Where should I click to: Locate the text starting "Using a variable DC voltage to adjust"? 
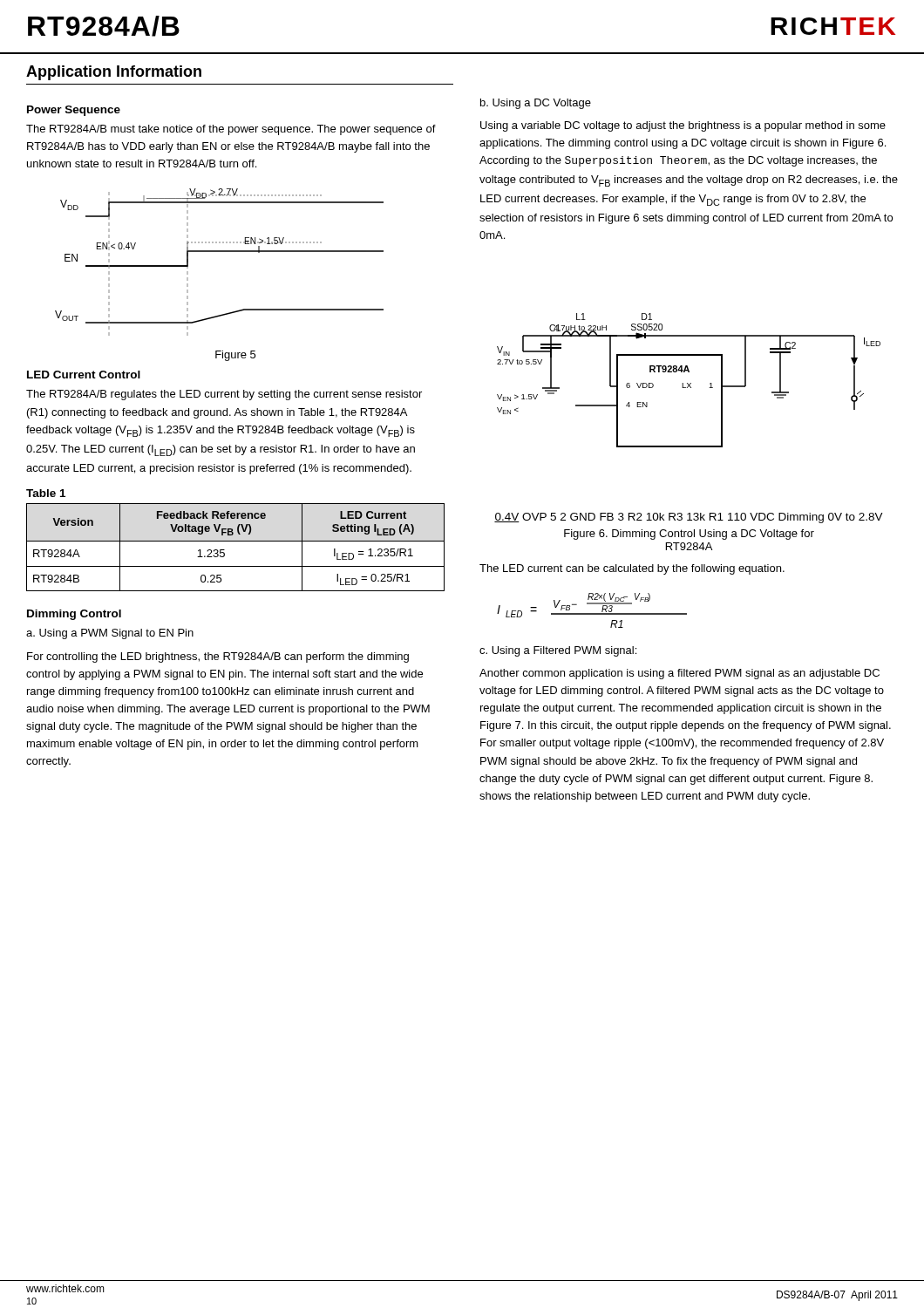(x=689, y=180)
